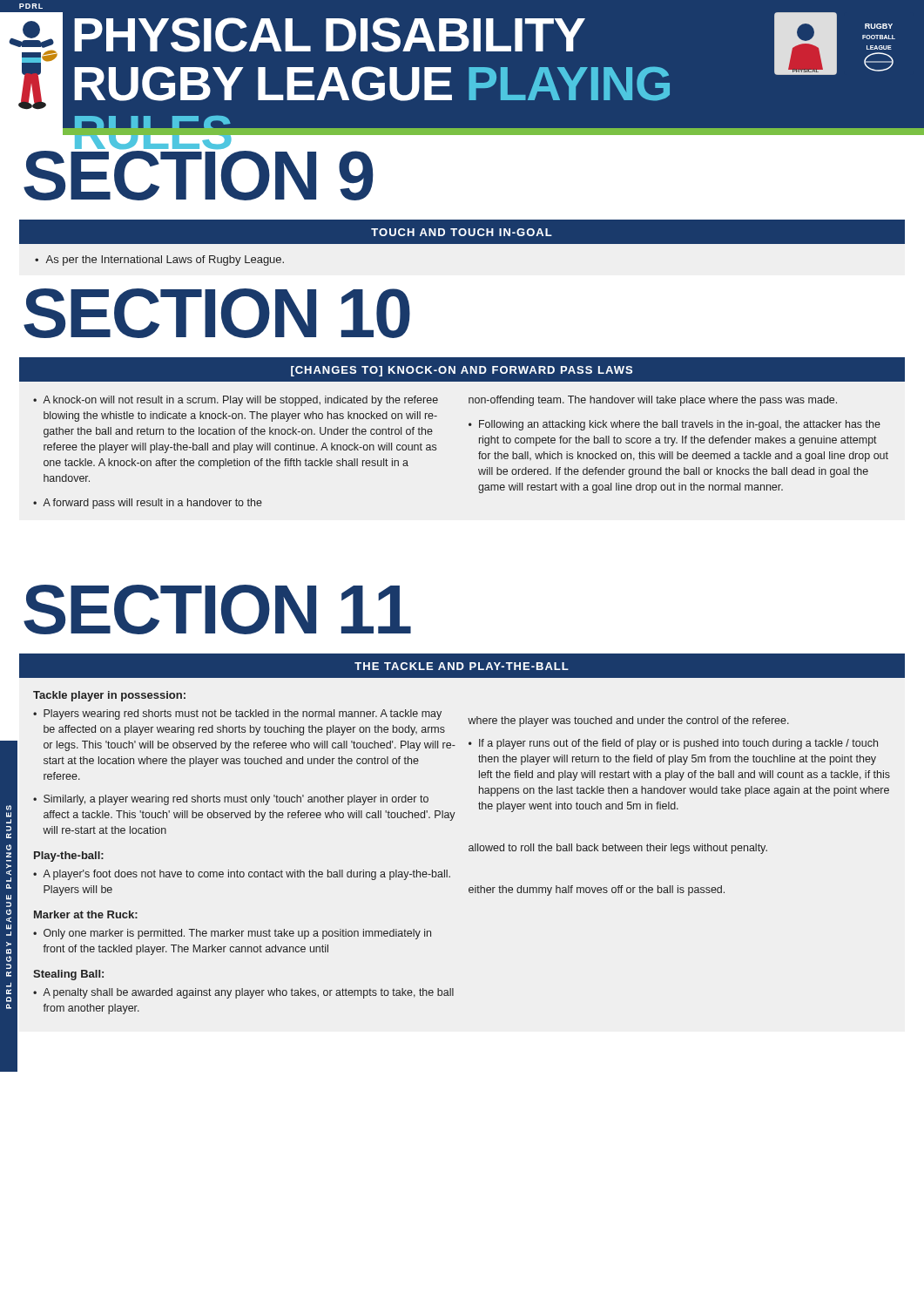This screenshot has width=924, height=1307.
Task: Find the section header with the text "THE TACKLE AND PLAY-THE-BALL"
Action: click(462, 666)
